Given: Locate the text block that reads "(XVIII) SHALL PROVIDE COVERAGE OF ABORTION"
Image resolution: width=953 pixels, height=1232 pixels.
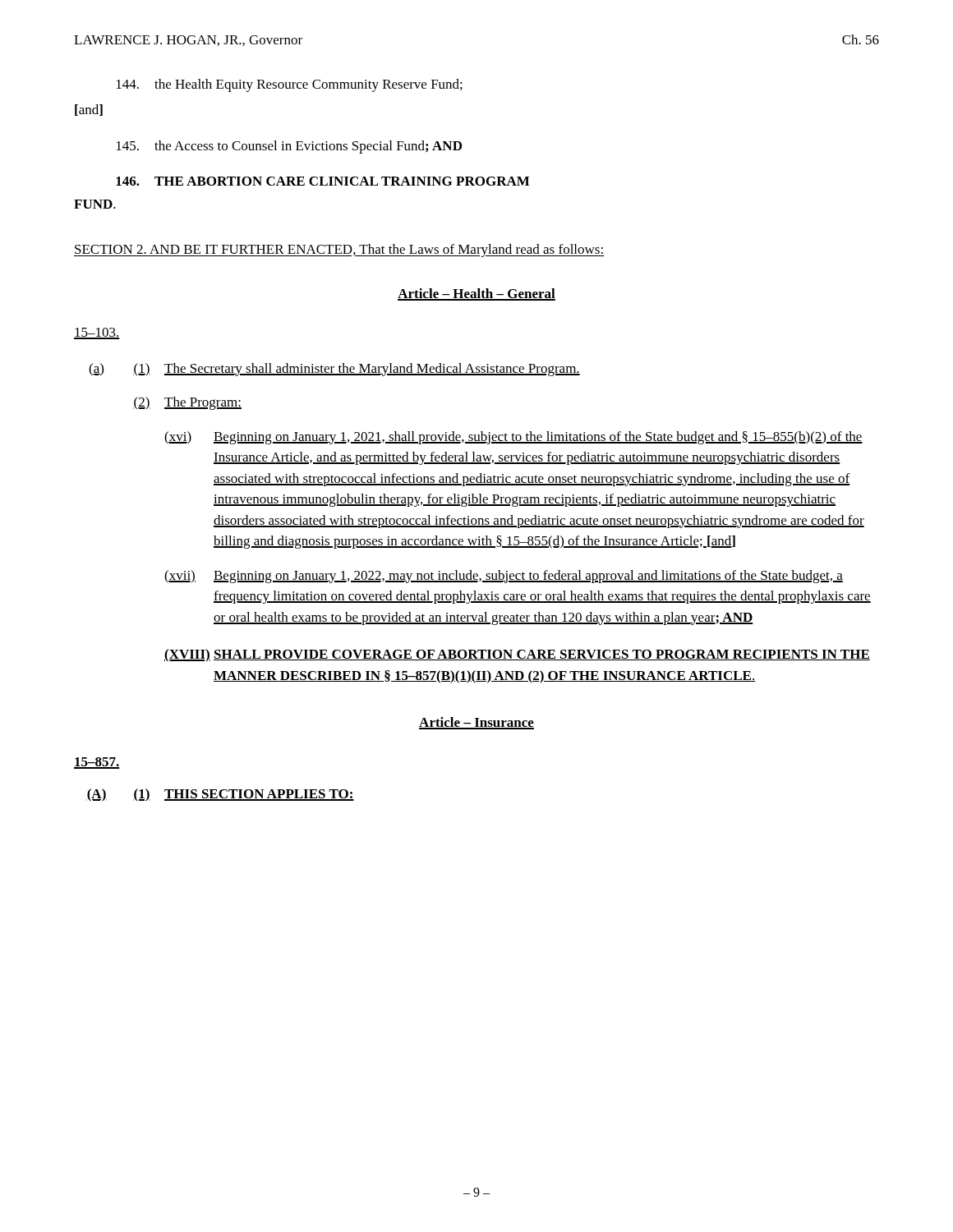Looking at the screenshot, I should point(522,665).
